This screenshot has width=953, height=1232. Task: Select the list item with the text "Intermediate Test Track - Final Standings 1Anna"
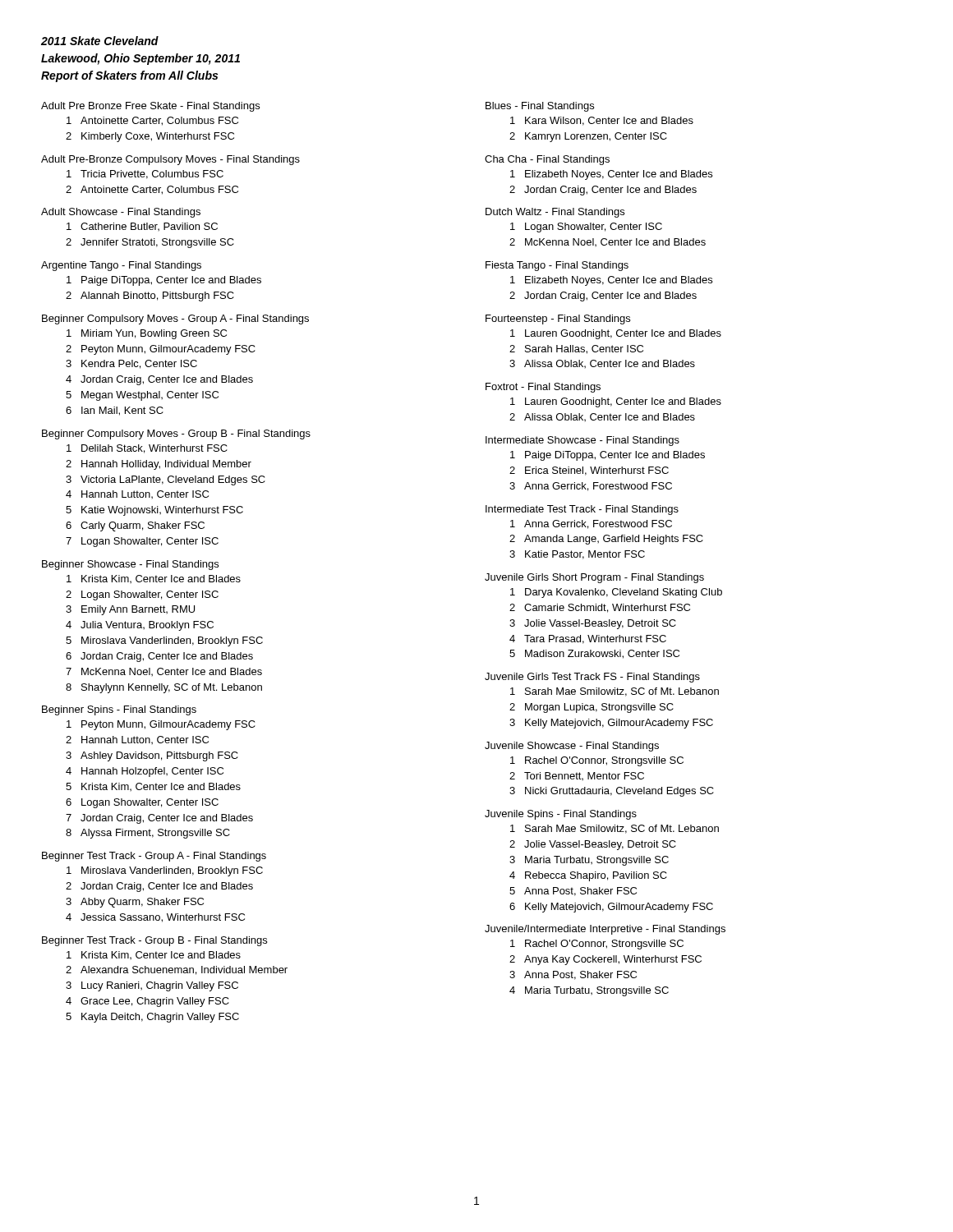(698, 532)
